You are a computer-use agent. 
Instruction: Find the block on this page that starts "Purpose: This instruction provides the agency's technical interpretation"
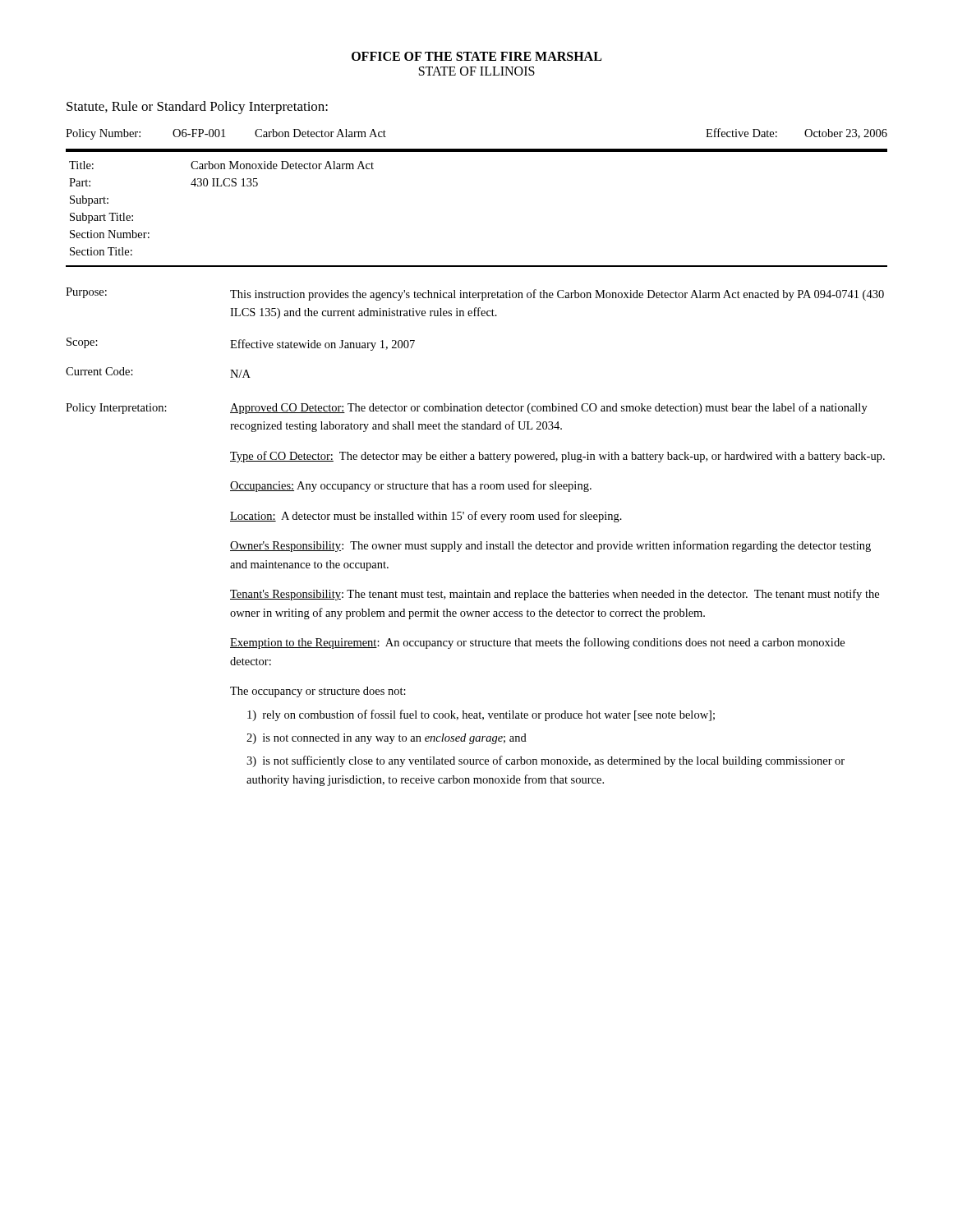pyautogui.click(x=476, y=303)
